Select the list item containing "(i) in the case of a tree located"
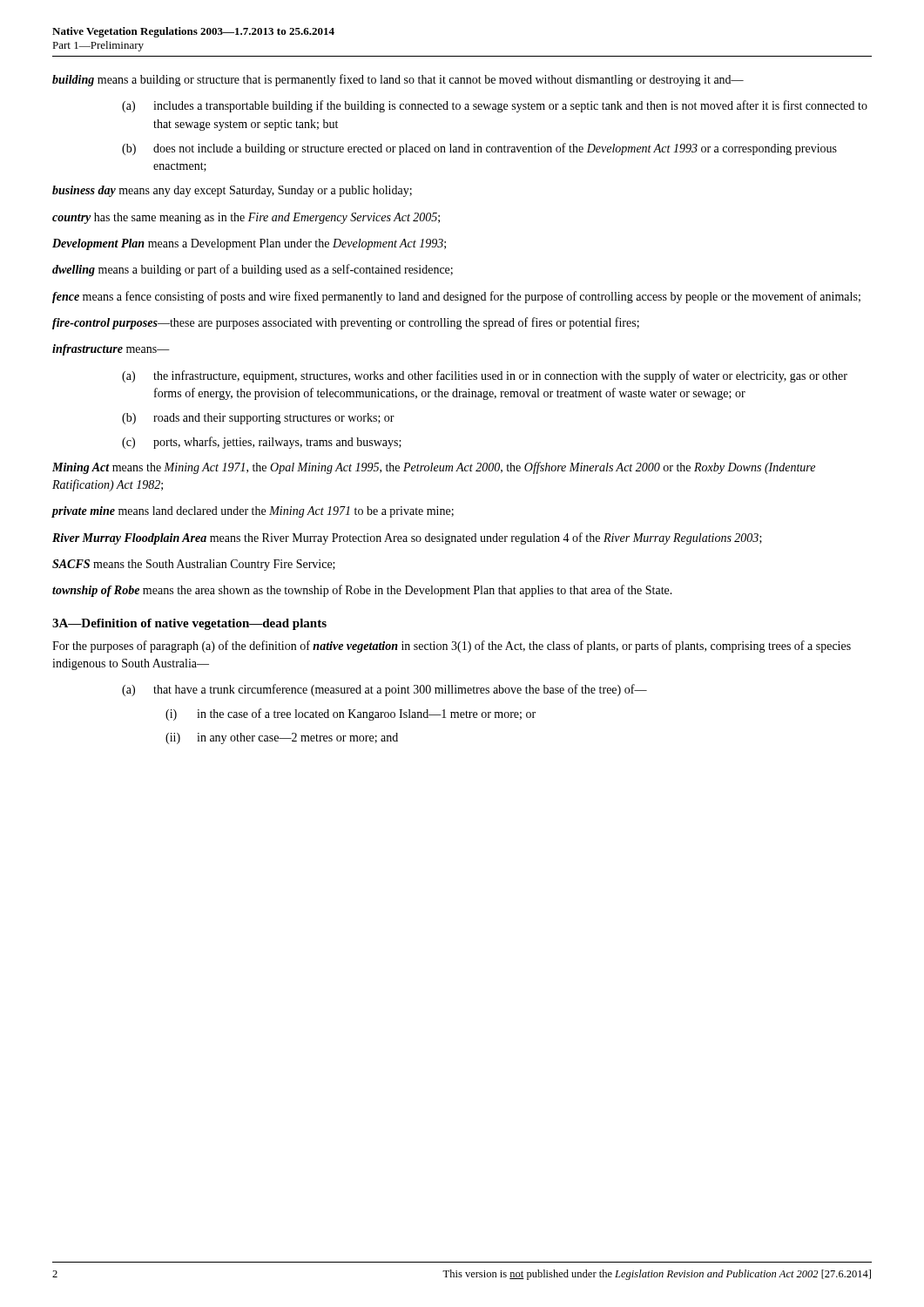Screen dimensions: 1307x924 (x=351, y=715)
